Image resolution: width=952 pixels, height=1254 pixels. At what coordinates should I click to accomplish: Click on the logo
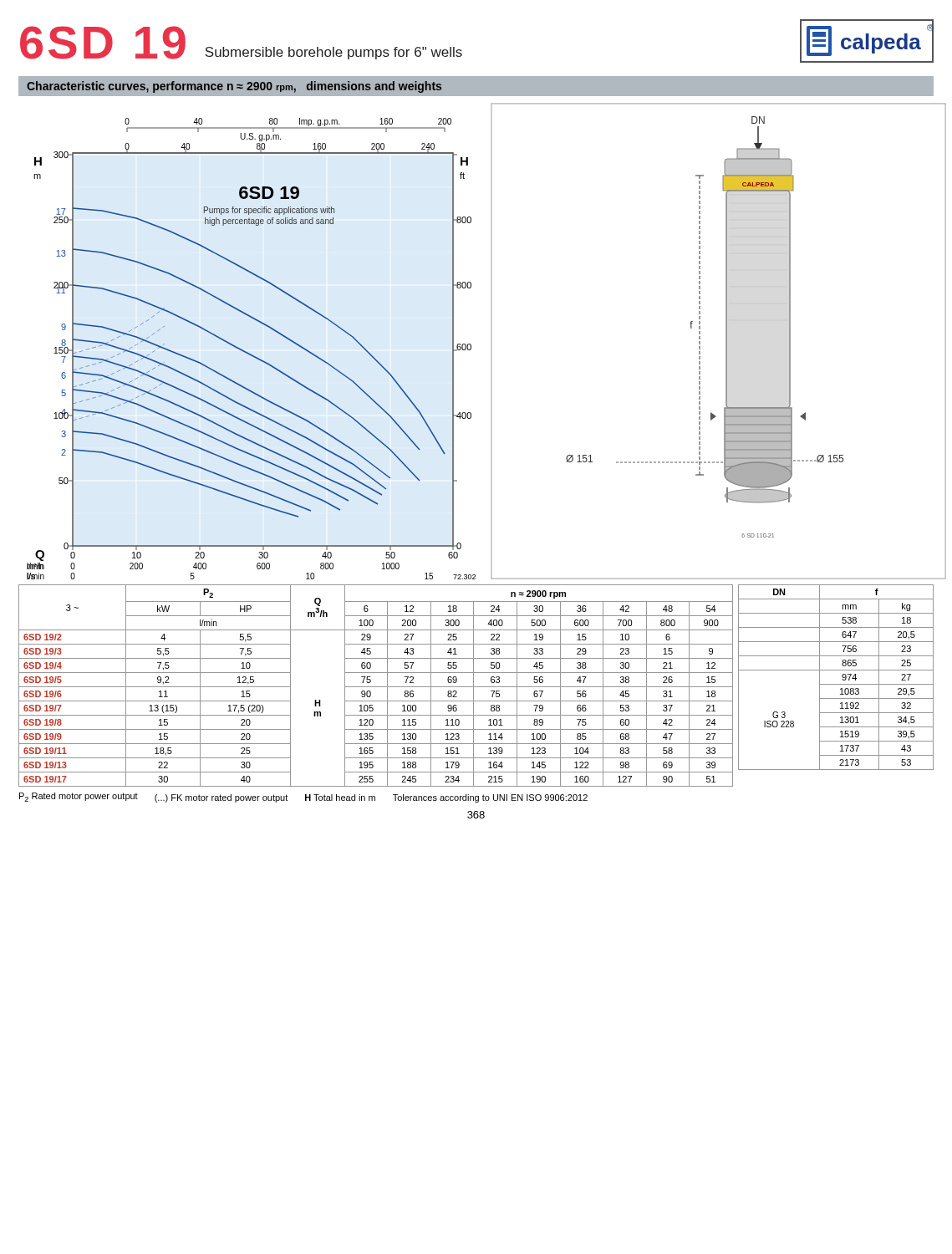coord(867,42)
